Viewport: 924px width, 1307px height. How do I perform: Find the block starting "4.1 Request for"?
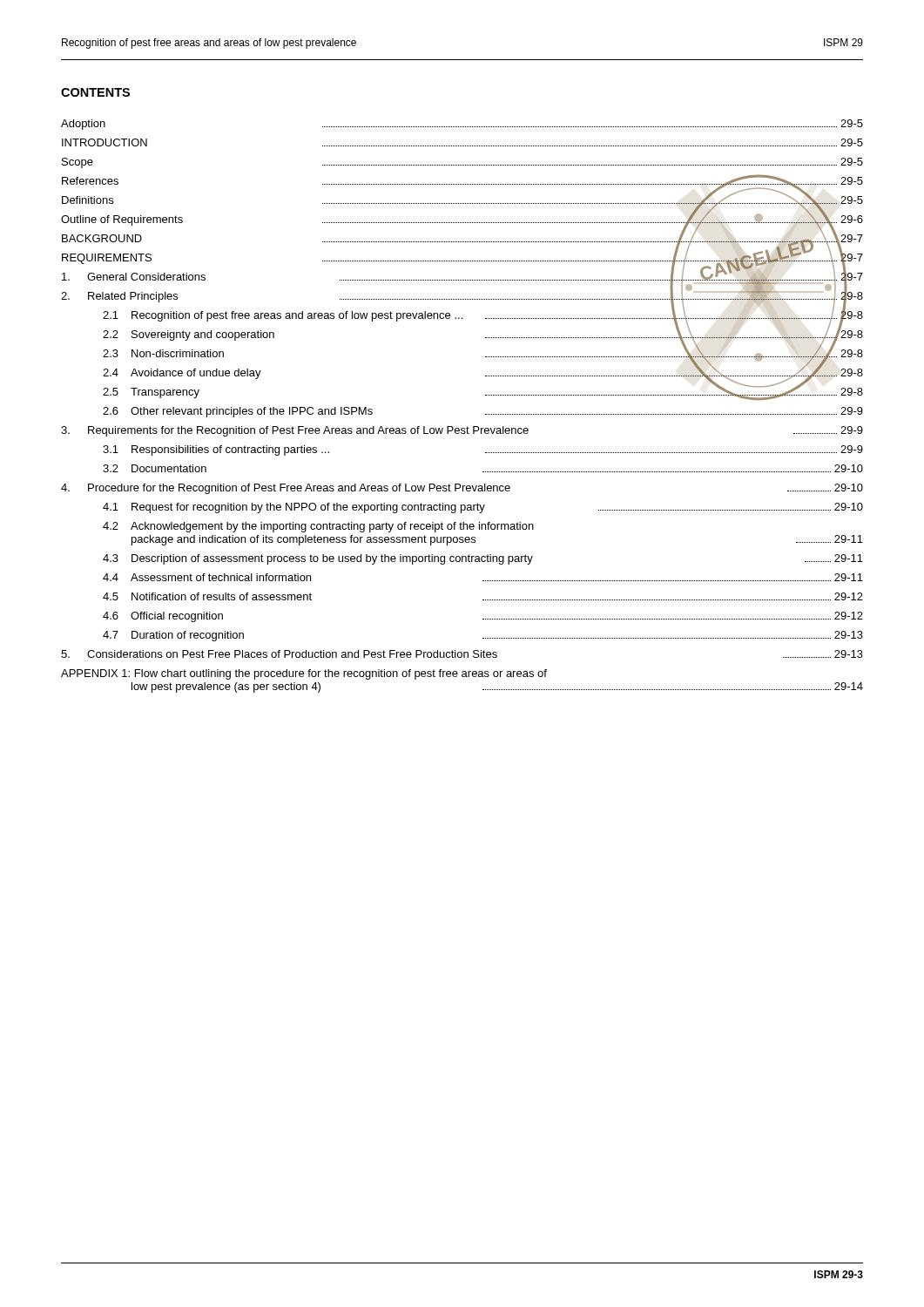[483, 507]
